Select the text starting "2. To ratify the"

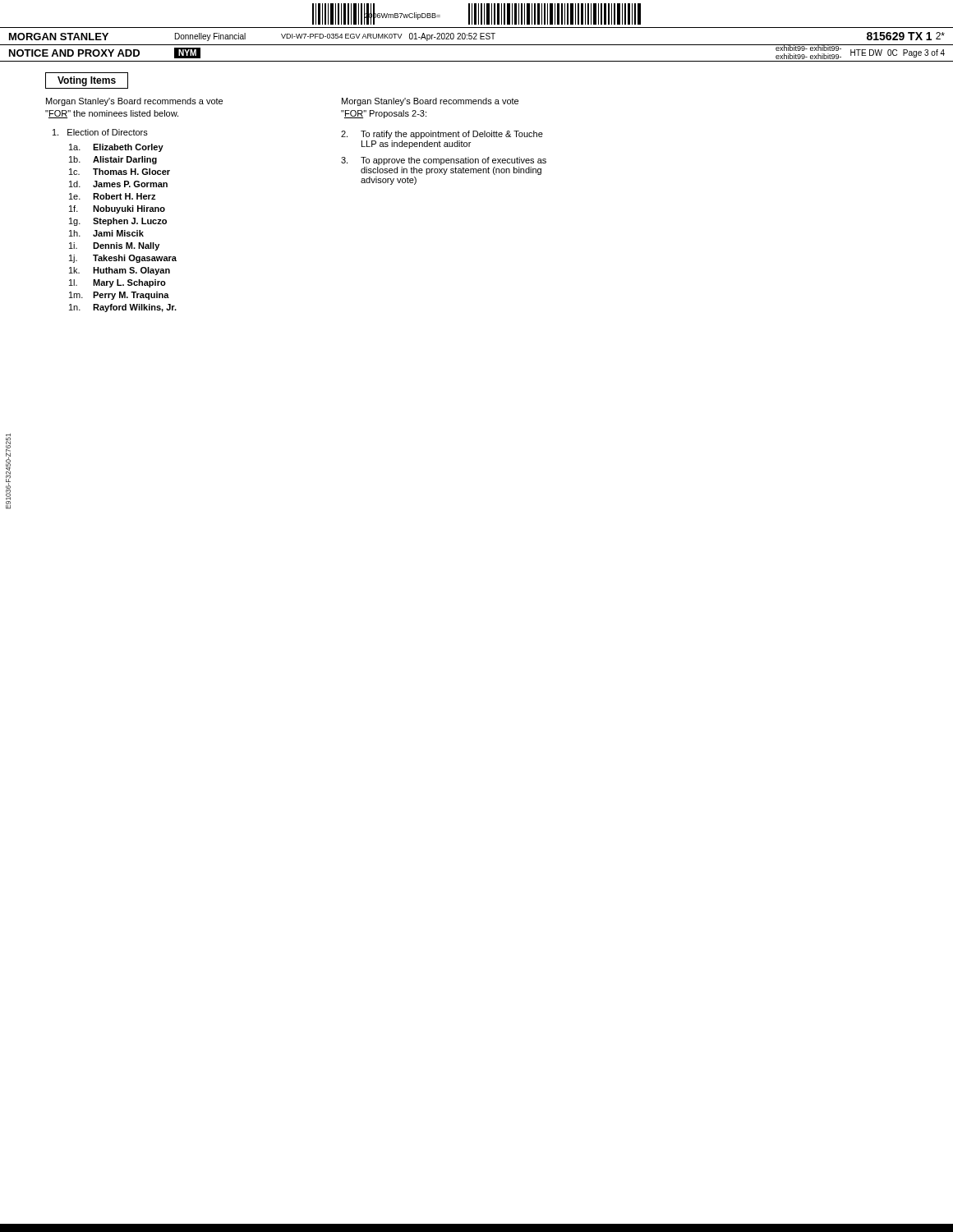tap(442, 139)
